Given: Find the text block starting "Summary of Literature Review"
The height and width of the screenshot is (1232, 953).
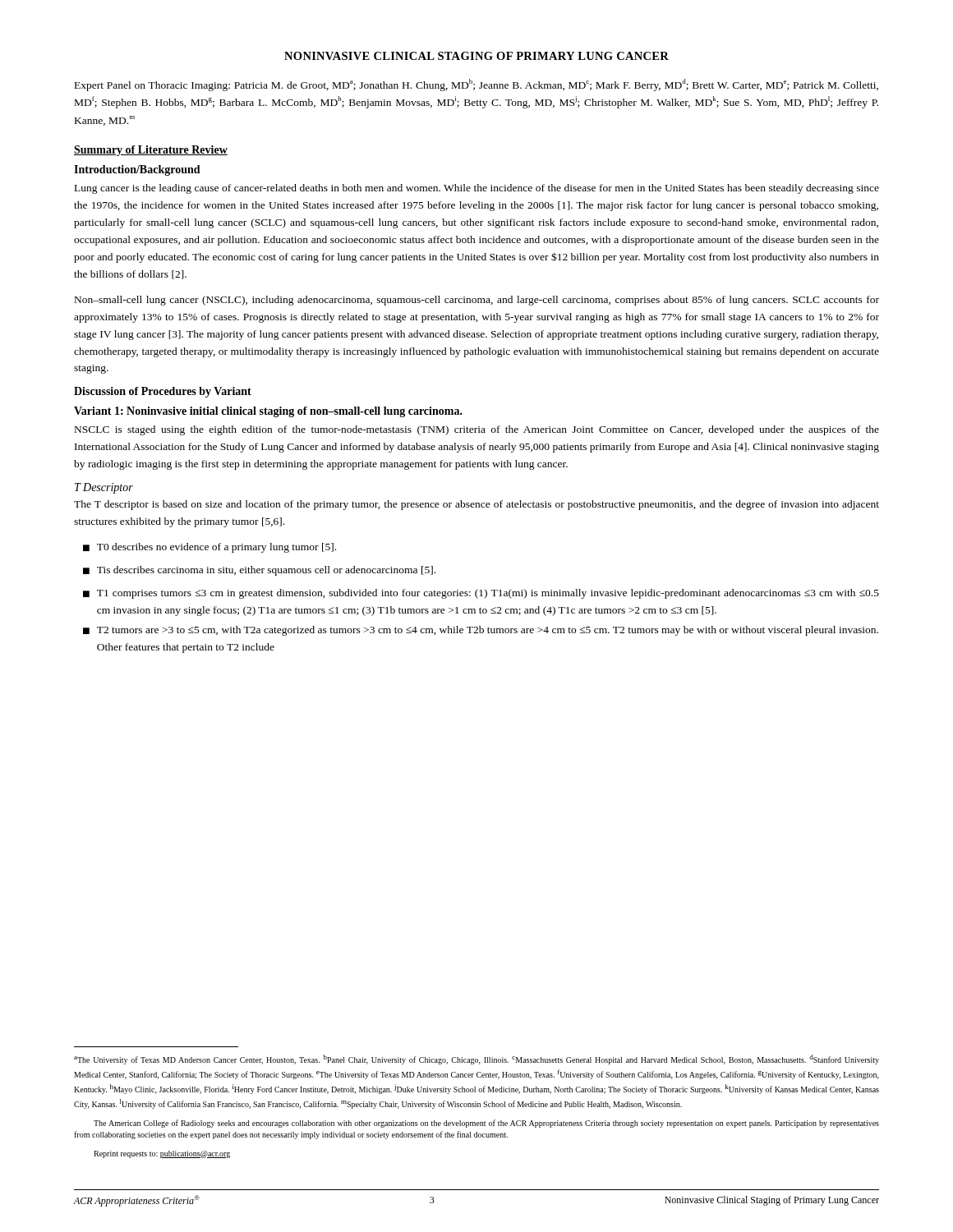Looking at the screenshot, I should (x=151, y=150).
